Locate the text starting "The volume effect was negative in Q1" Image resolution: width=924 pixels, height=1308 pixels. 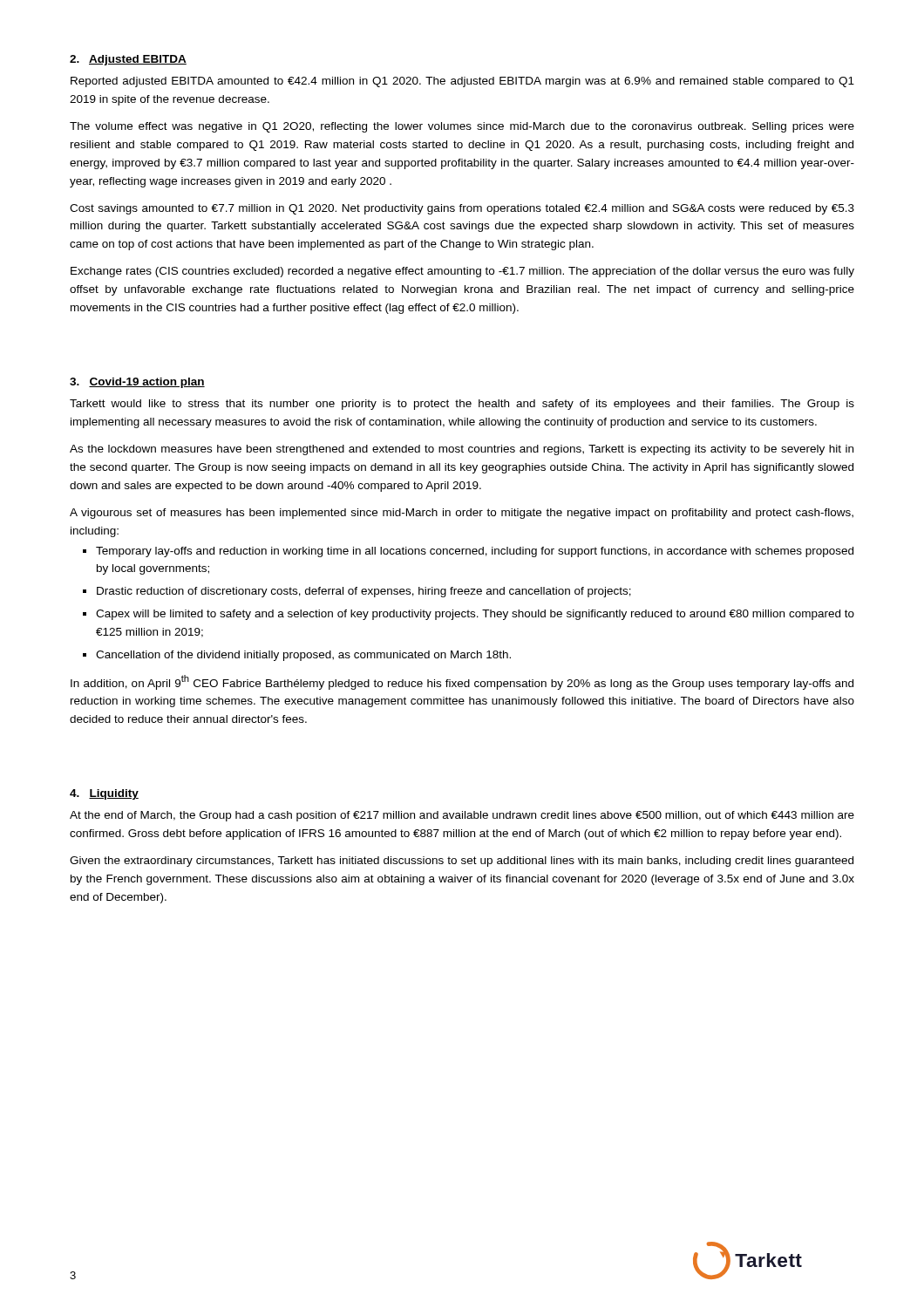(x=462, y=153)
